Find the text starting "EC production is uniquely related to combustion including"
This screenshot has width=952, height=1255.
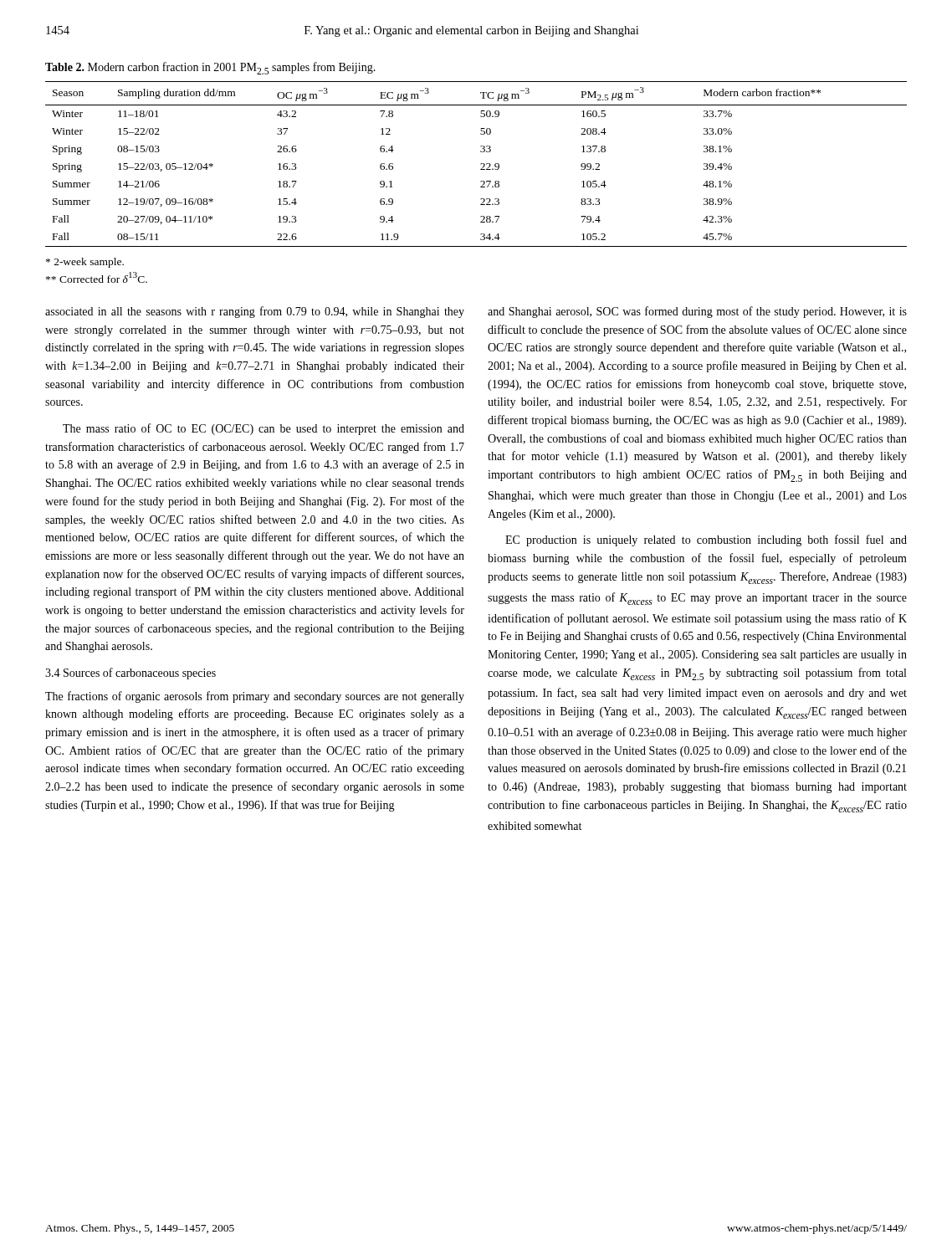coord(697,683)
